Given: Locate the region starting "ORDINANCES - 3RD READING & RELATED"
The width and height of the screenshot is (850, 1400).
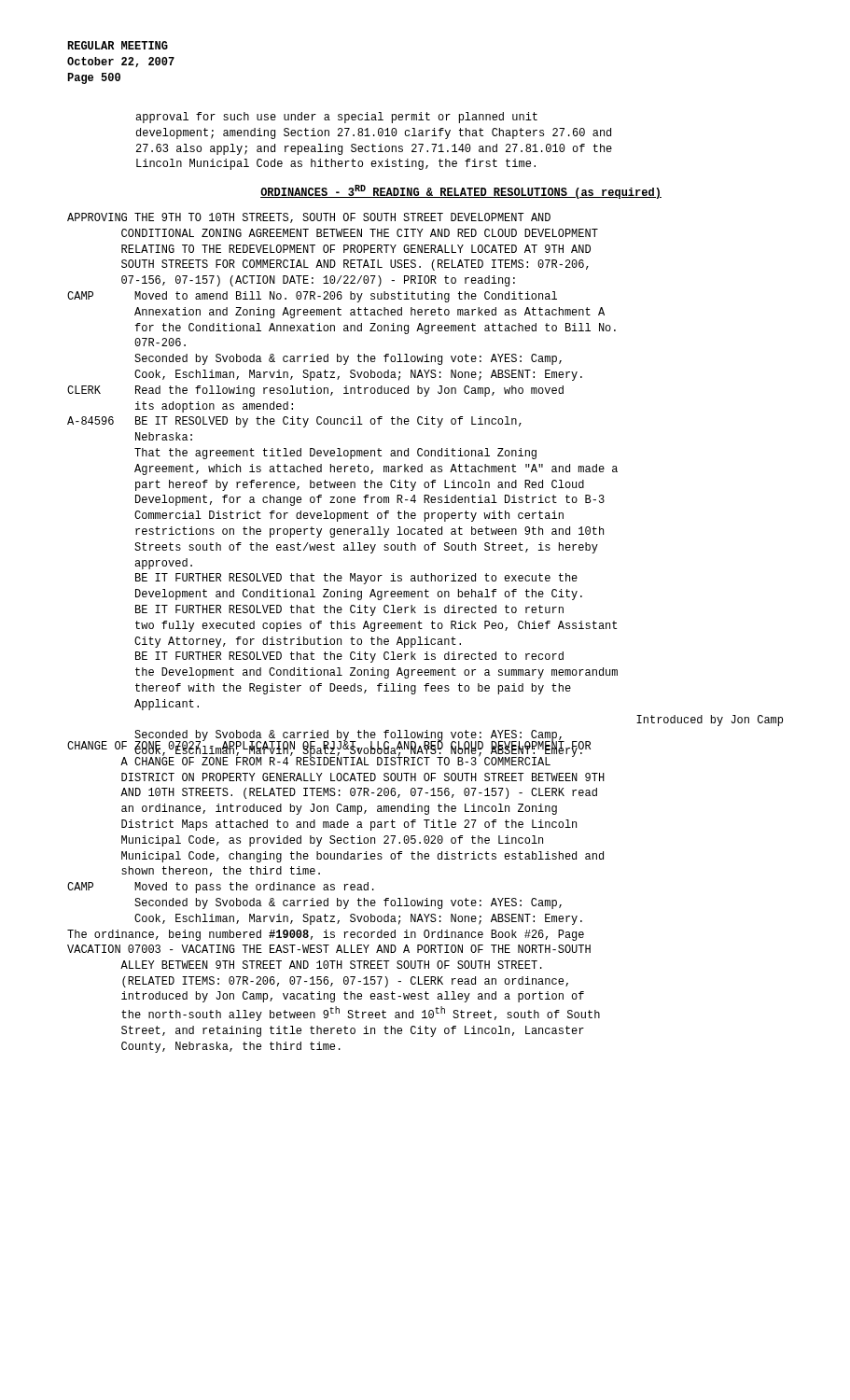Looking at the screenshot, I should [461, 192].
